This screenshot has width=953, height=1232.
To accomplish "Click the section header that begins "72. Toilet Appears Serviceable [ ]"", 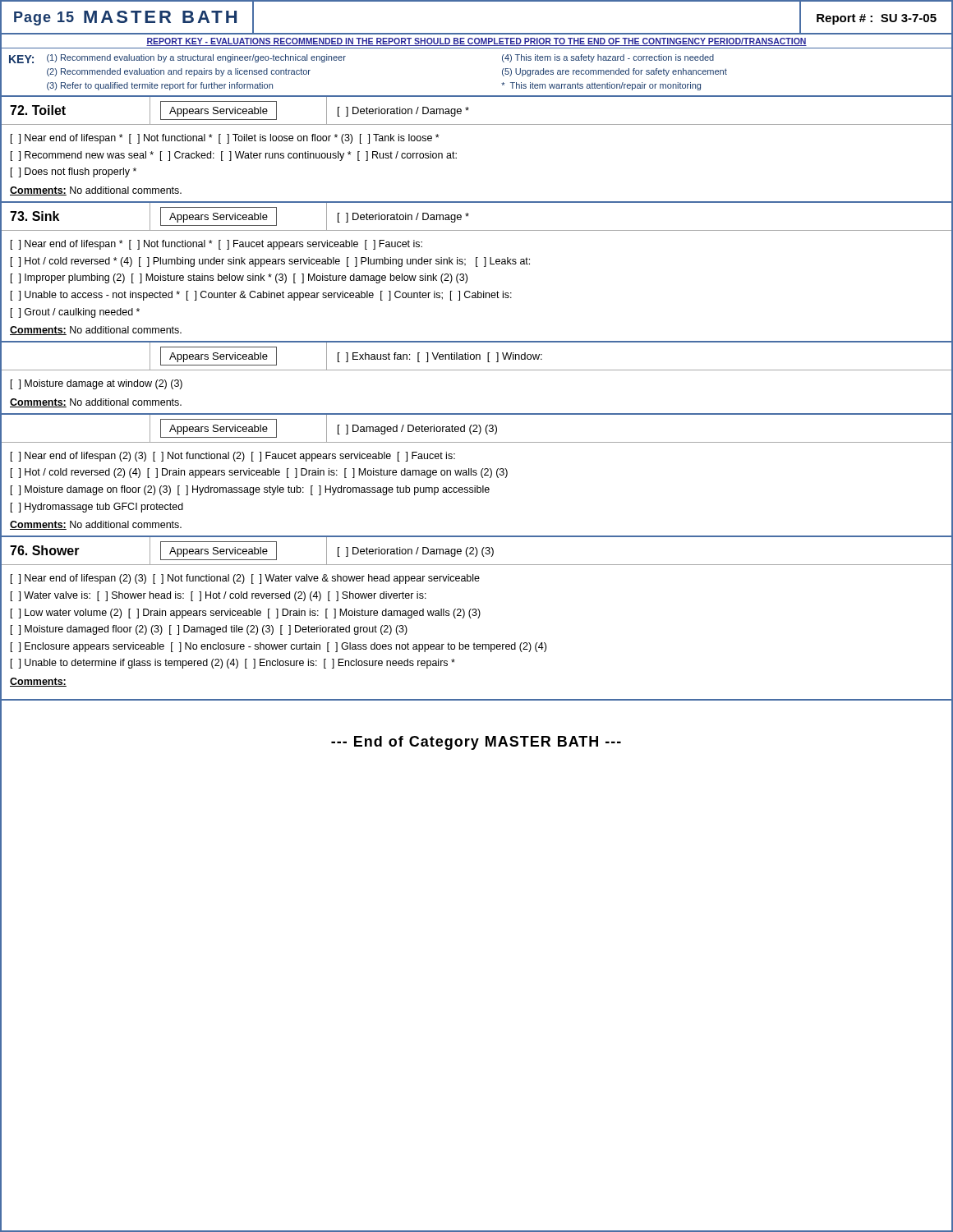I will tap(476, 149).
